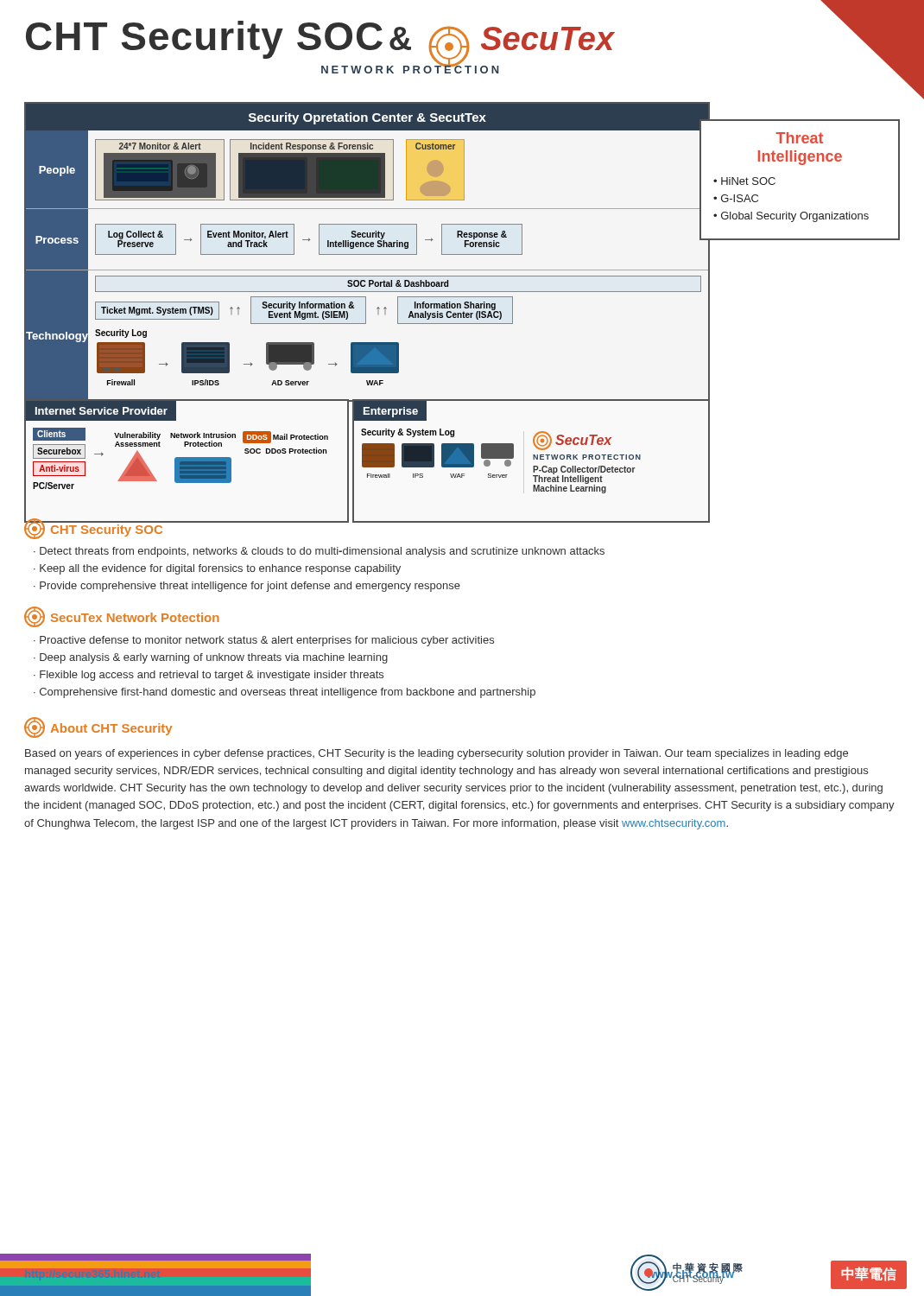The image size is (924, 1296).
Task: Click on the list item that reads "· Detect threats from endpoints, networks"
Action: click(319, 551)
